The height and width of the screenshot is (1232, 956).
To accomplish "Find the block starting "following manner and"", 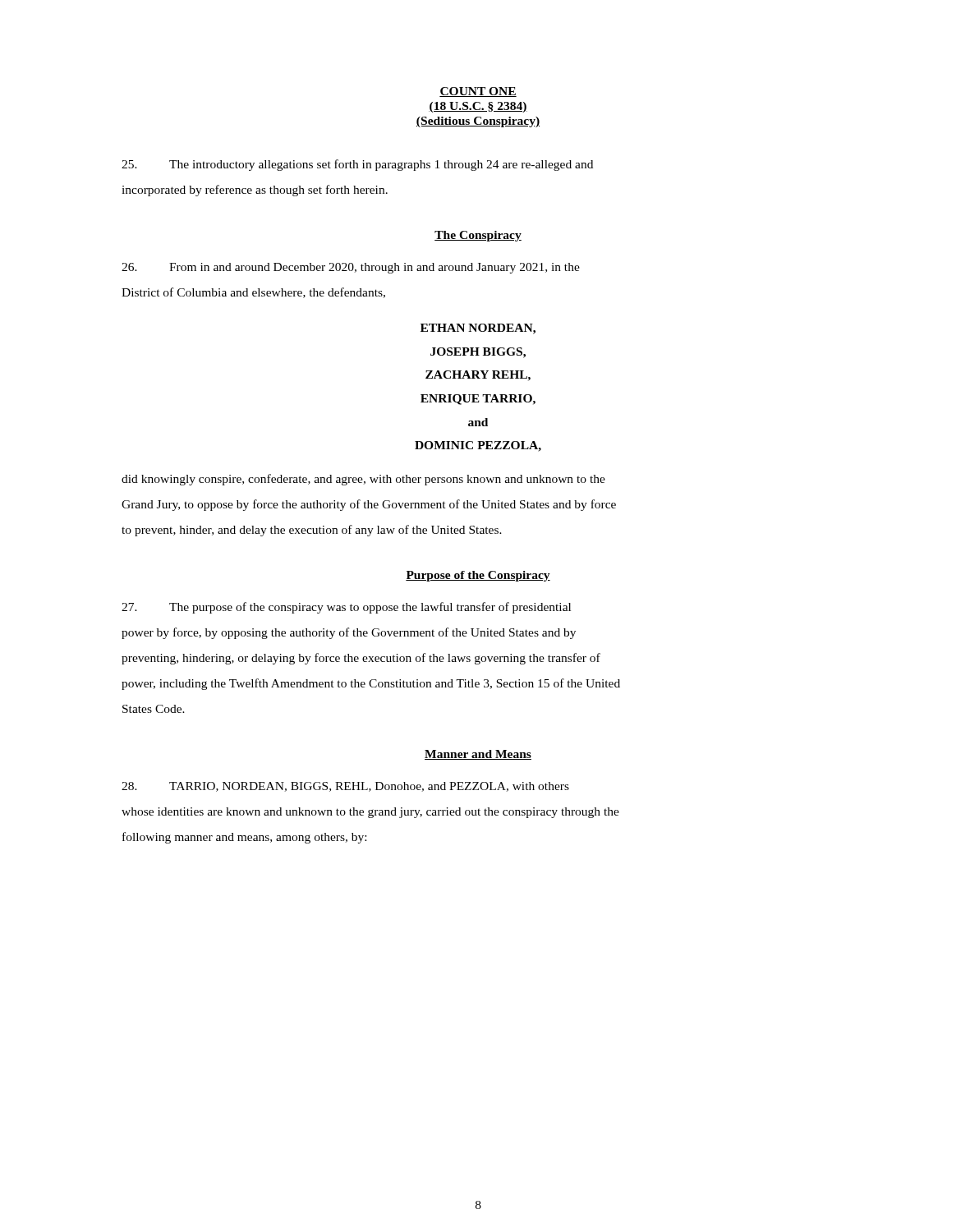I will point(245,837).
